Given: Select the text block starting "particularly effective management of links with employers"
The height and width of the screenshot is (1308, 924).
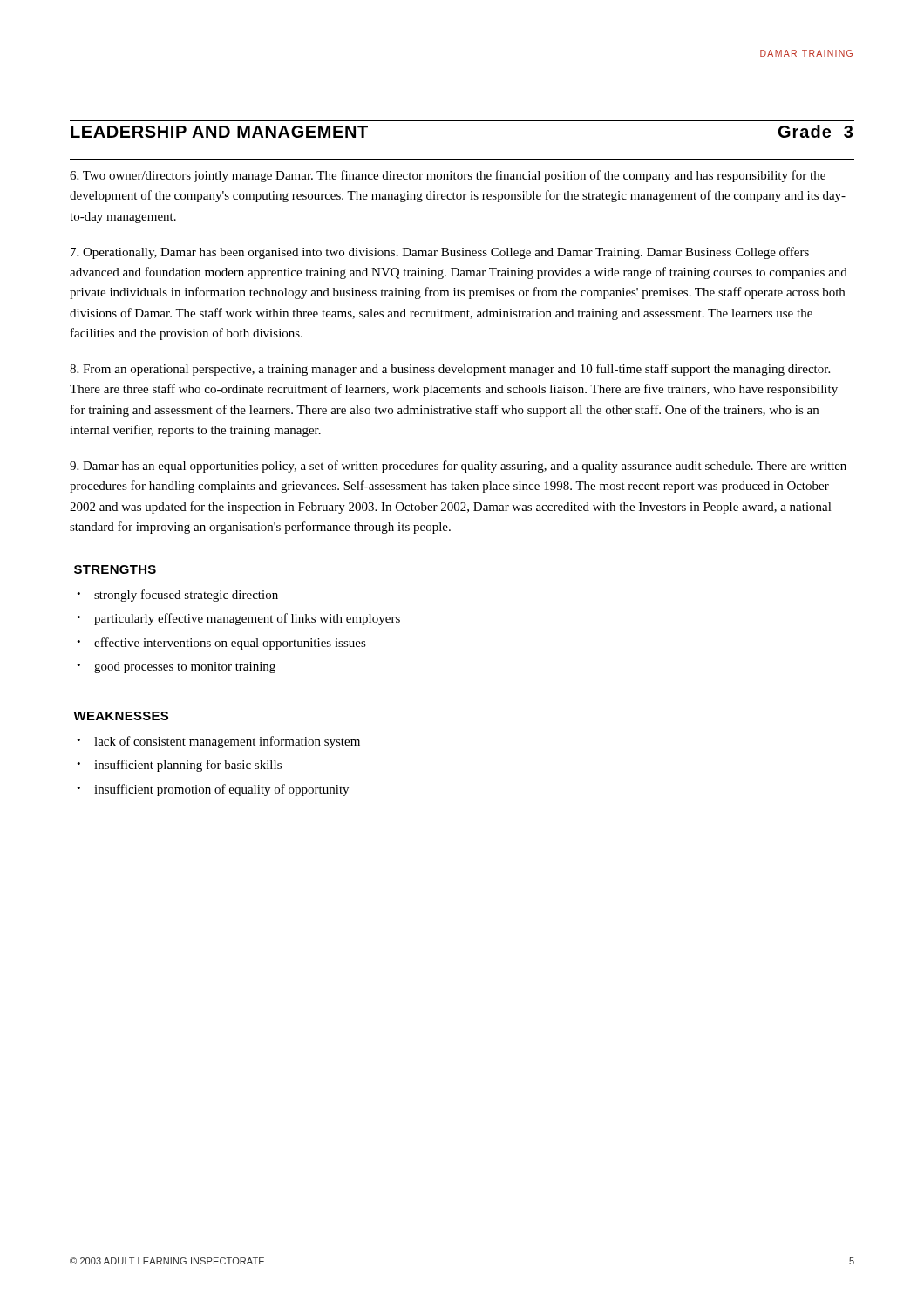Looking at the screenshot, I should pyautogui.click(x=247, y=618).
